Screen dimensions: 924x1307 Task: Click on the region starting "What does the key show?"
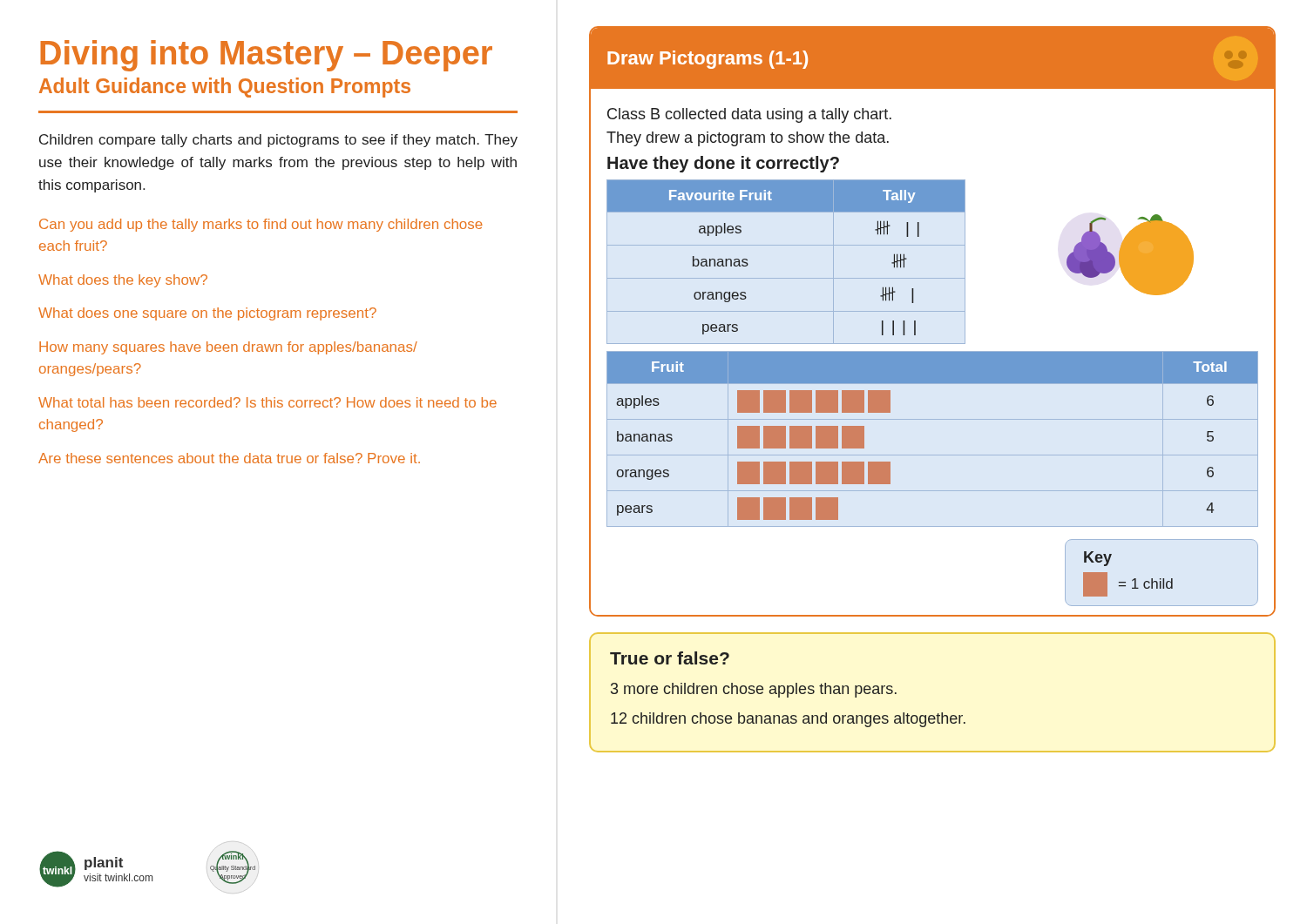(x=123, y=280)
